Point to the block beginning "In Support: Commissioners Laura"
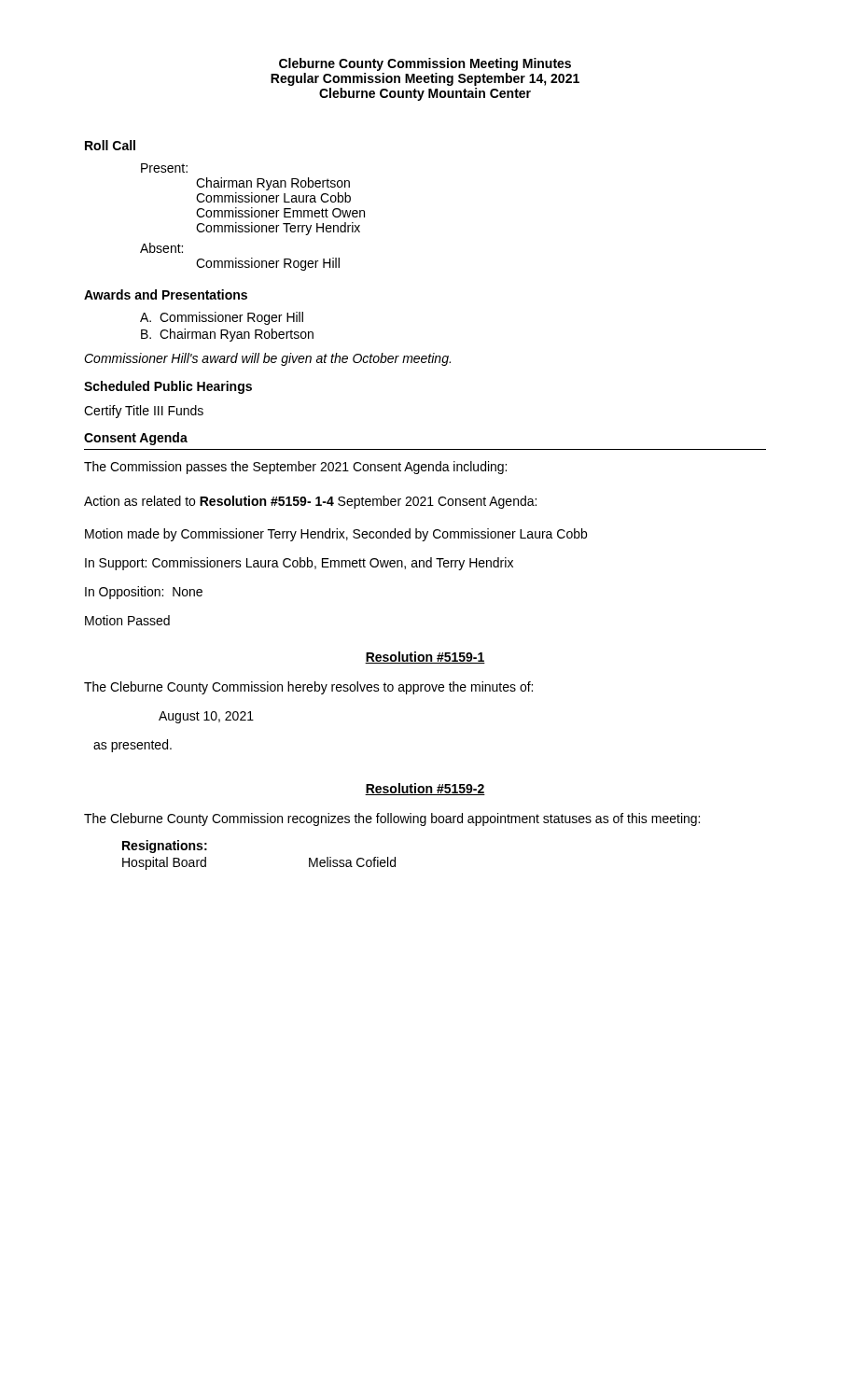 pos(299,563)
